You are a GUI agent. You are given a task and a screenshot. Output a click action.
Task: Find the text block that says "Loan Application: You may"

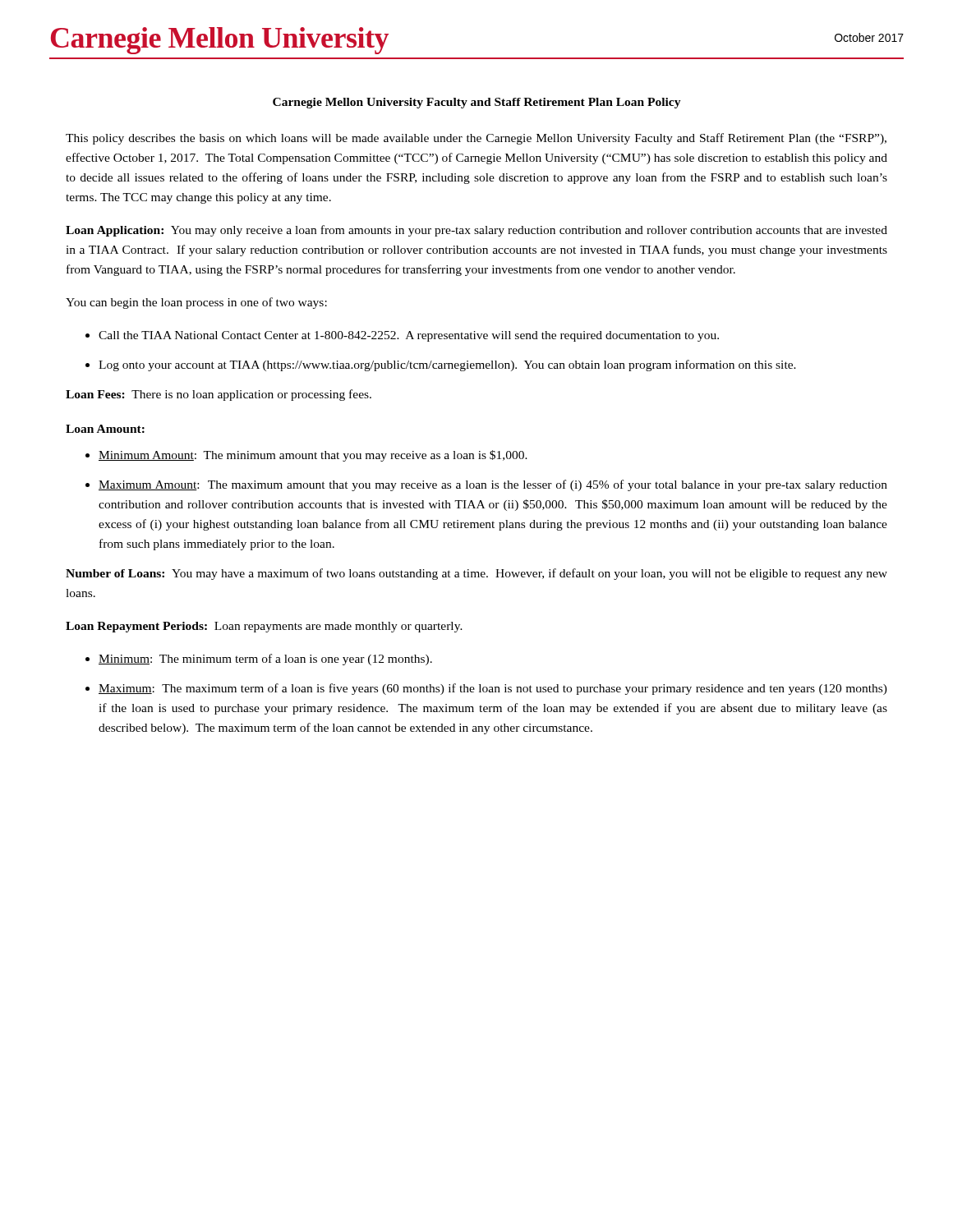(x=476, y=249)
